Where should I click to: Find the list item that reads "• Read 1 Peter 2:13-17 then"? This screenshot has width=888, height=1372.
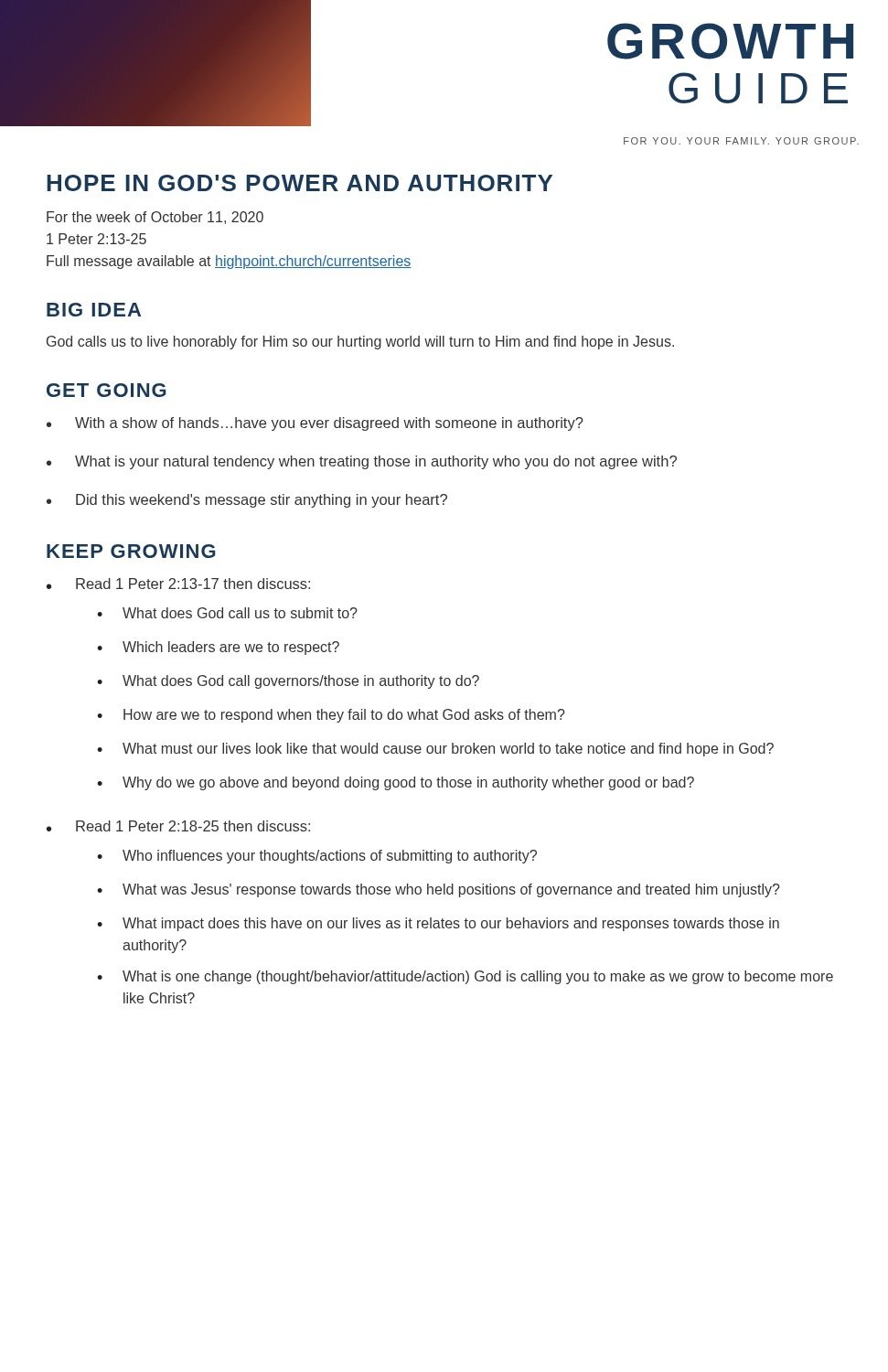click(410, 689)
